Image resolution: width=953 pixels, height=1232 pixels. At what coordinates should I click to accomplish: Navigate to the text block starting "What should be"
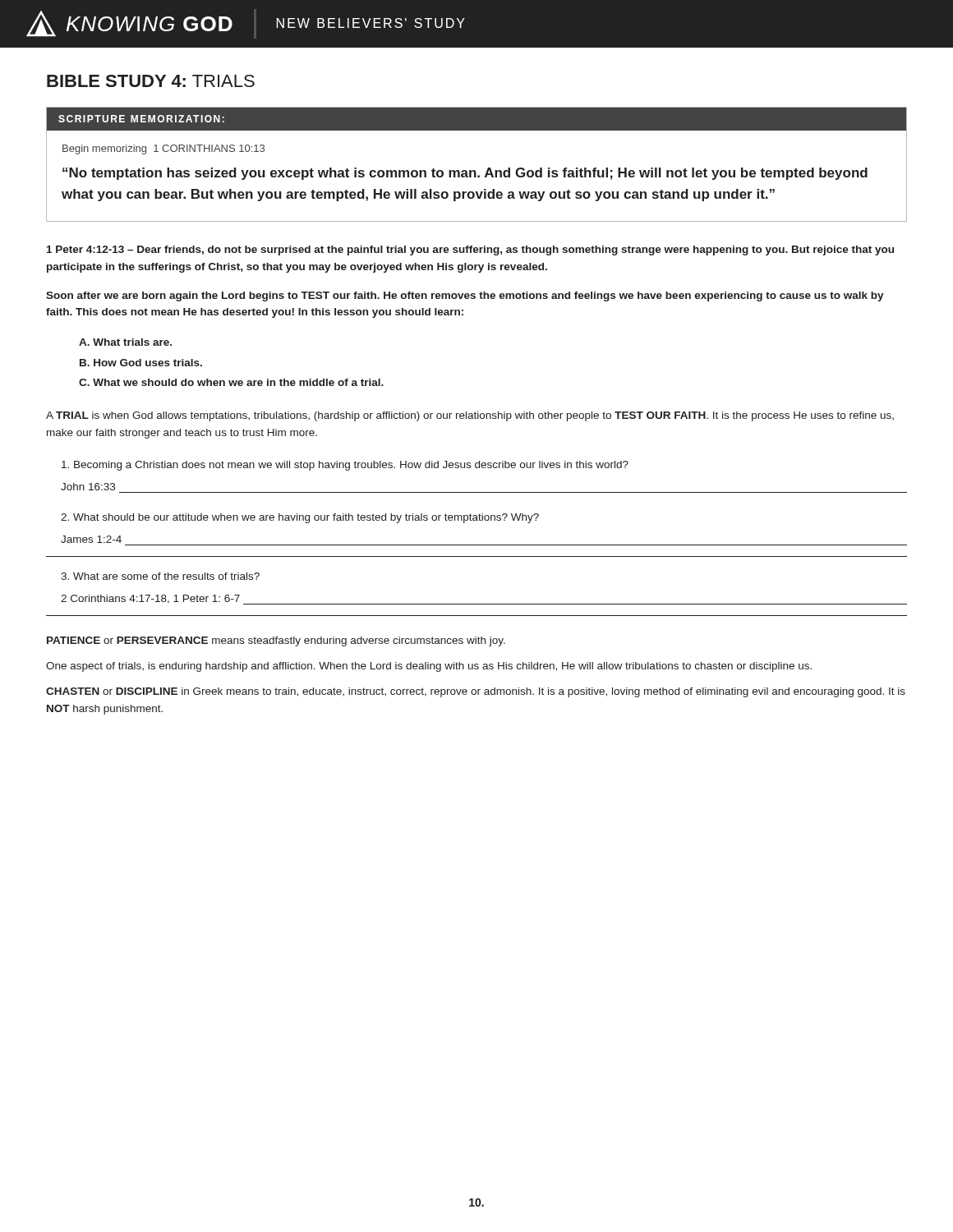click(x=300, y=517)
